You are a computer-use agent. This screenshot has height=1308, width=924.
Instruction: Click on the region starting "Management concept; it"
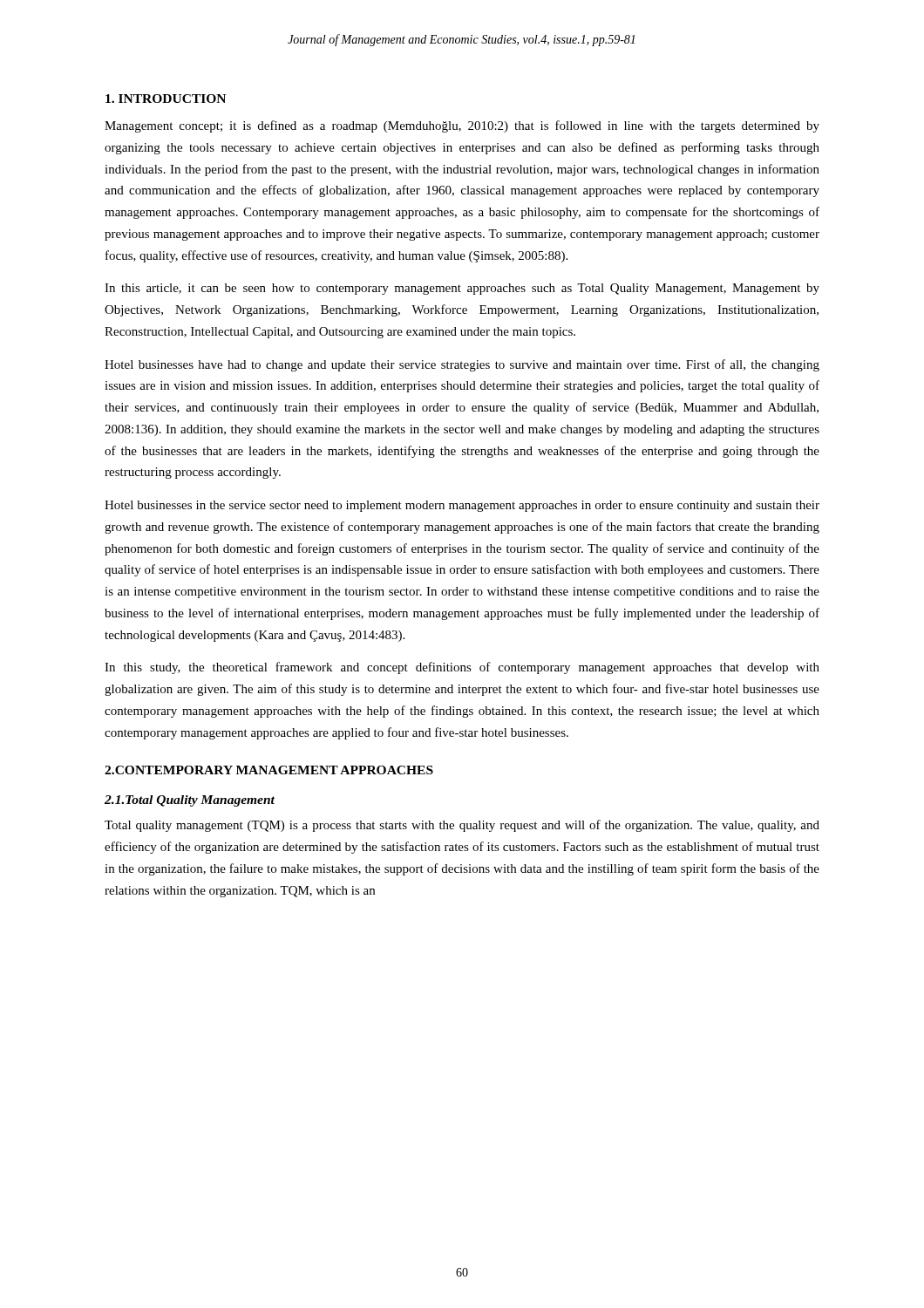coord(462,190)
